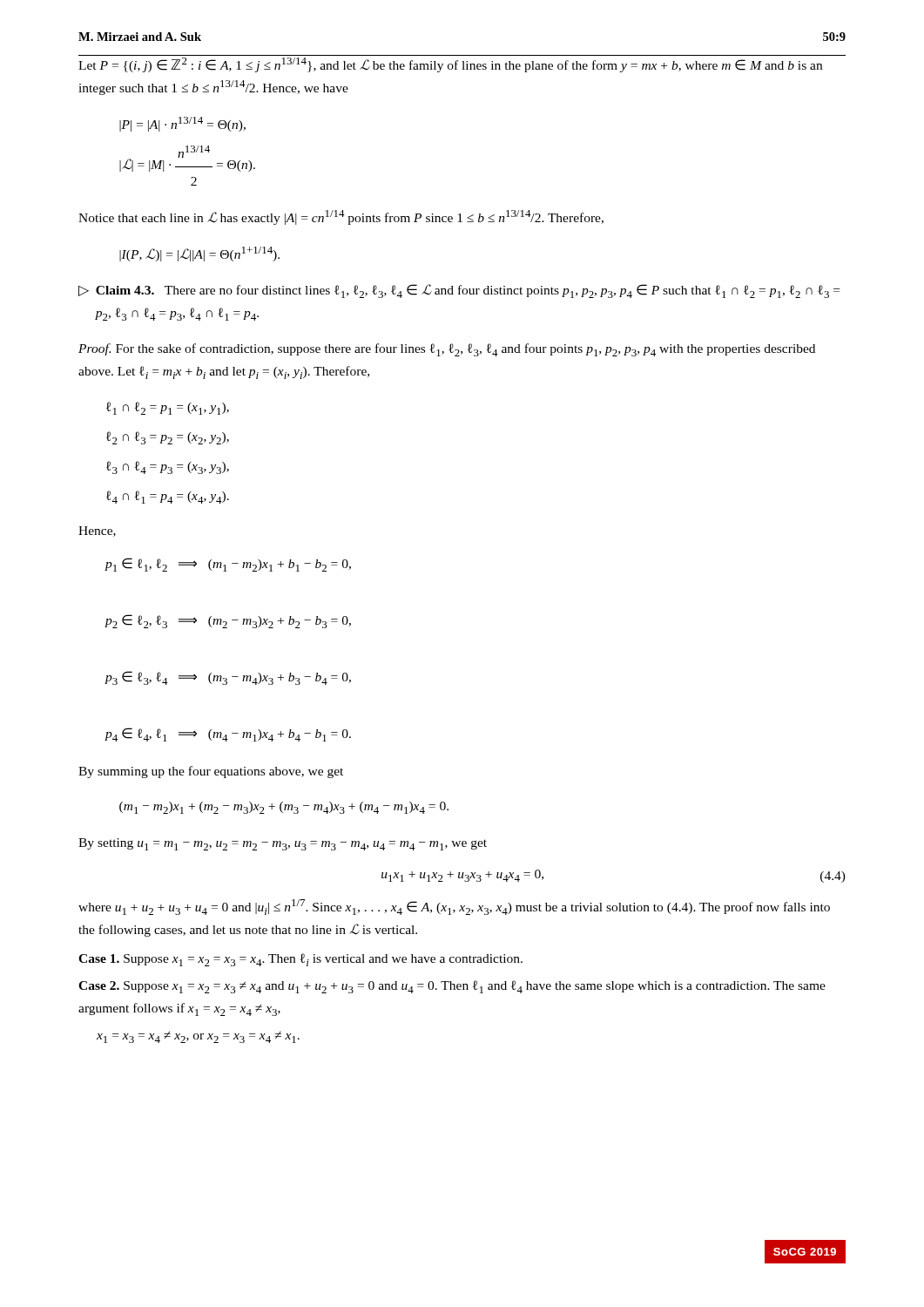Screen dimensions: 1307x924
Task: Locate the formula that opens with "|I(P, ℒ)| ="
Action: (x=200, y=252)
